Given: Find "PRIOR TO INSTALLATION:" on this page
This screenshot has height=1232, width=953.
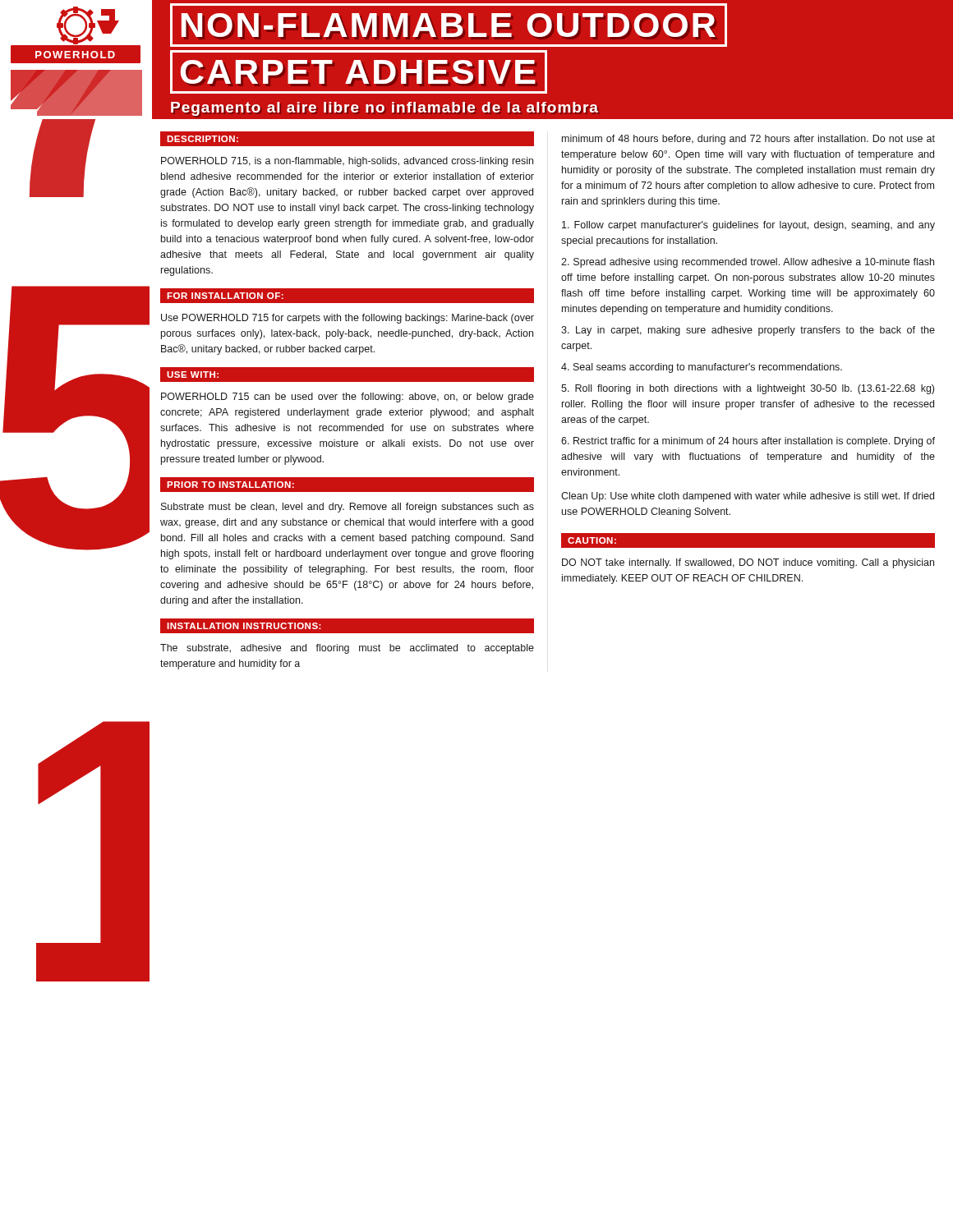Looking at the screenshot, I should (231, 485).
